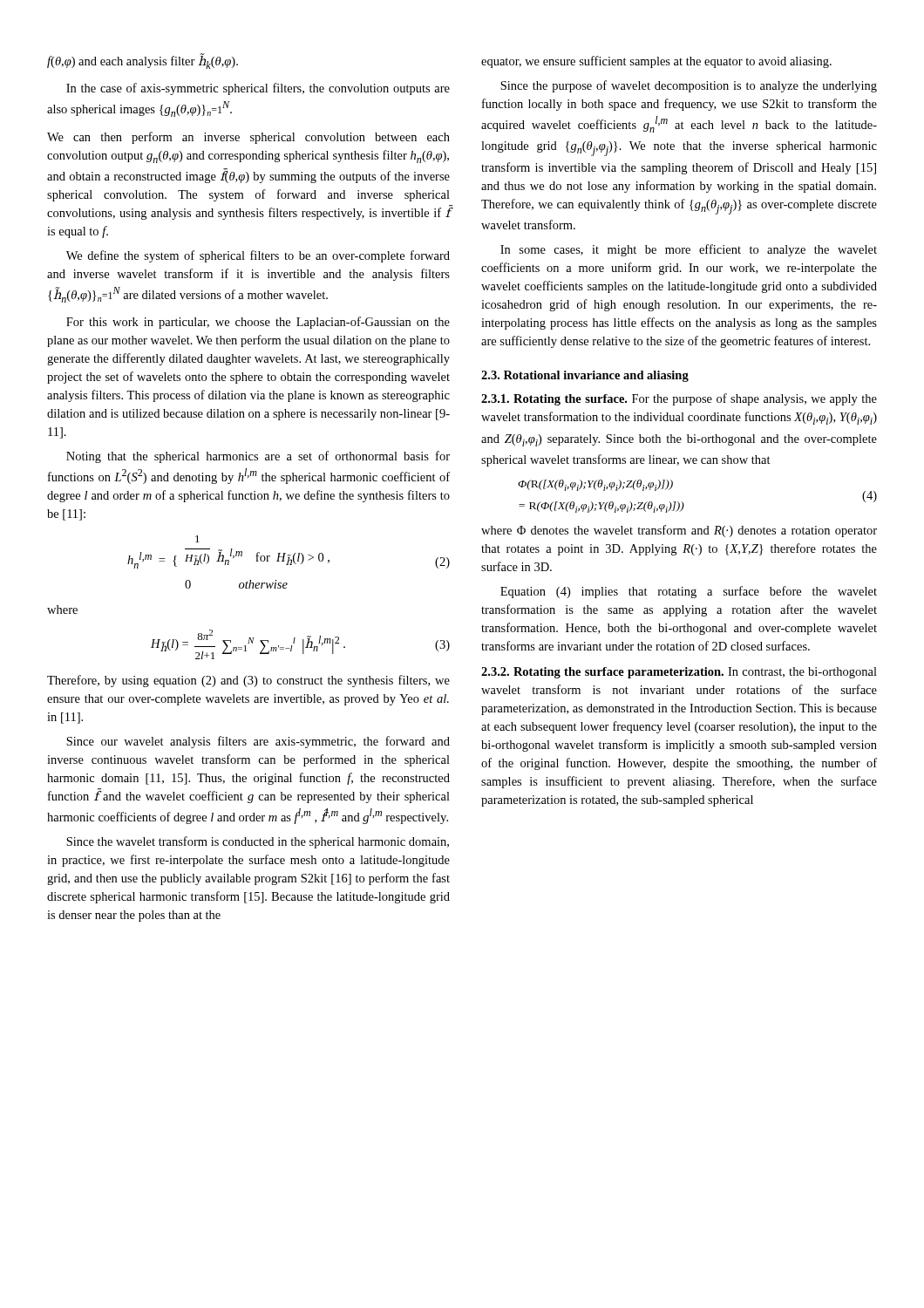Viewport: 924px width, 1308px height.
Task: Click on the region starting "Noting that the spherical harmonics are"
Action: pyautogui.click(x=248, y=486)
